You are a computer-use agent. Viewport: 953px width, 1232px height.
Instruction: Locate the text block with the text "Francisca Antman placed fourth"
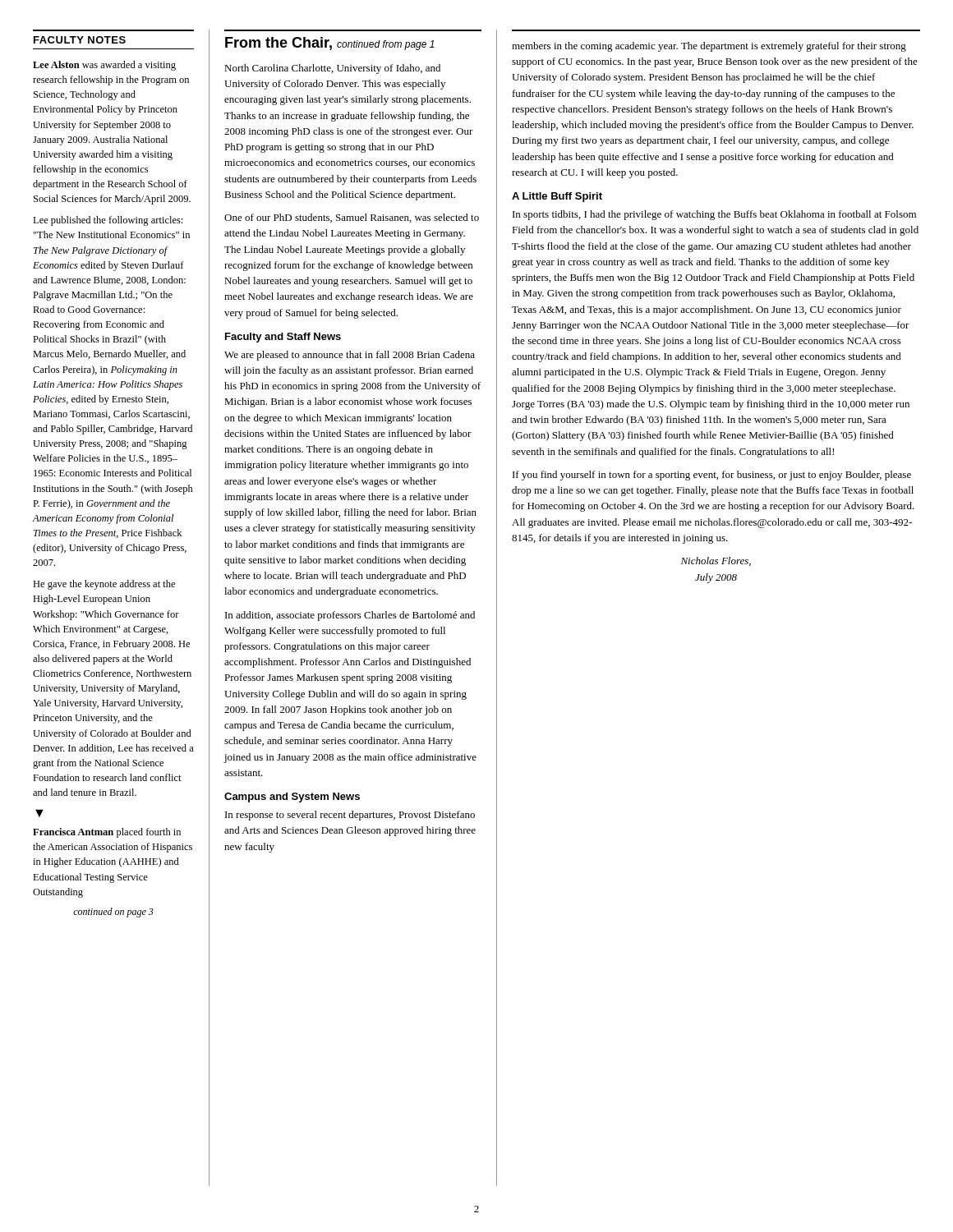click(x=113, y=862)
